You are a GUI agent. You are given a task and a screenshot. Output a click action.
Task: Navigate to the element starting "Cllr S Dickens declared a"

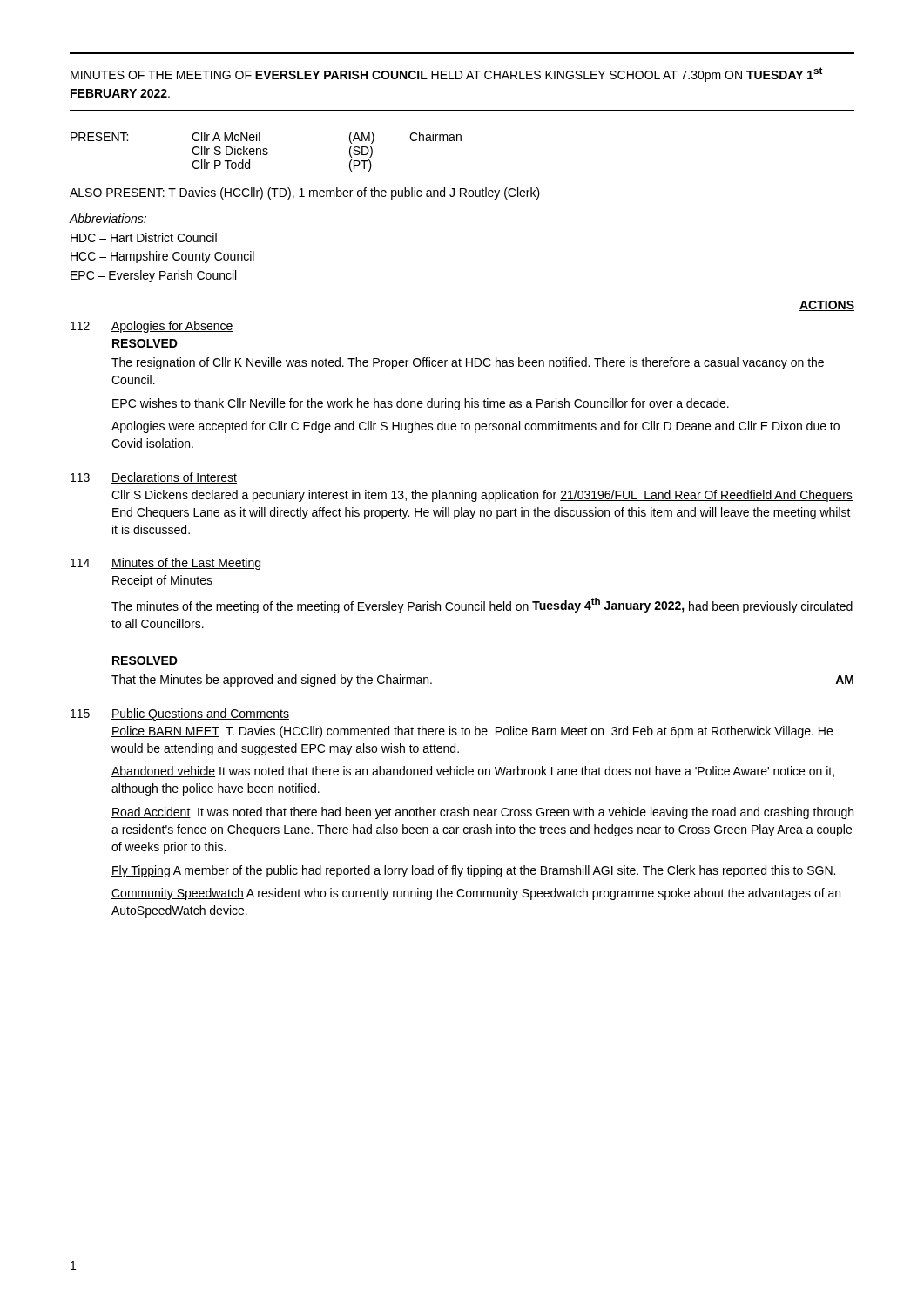pos(483,512)
